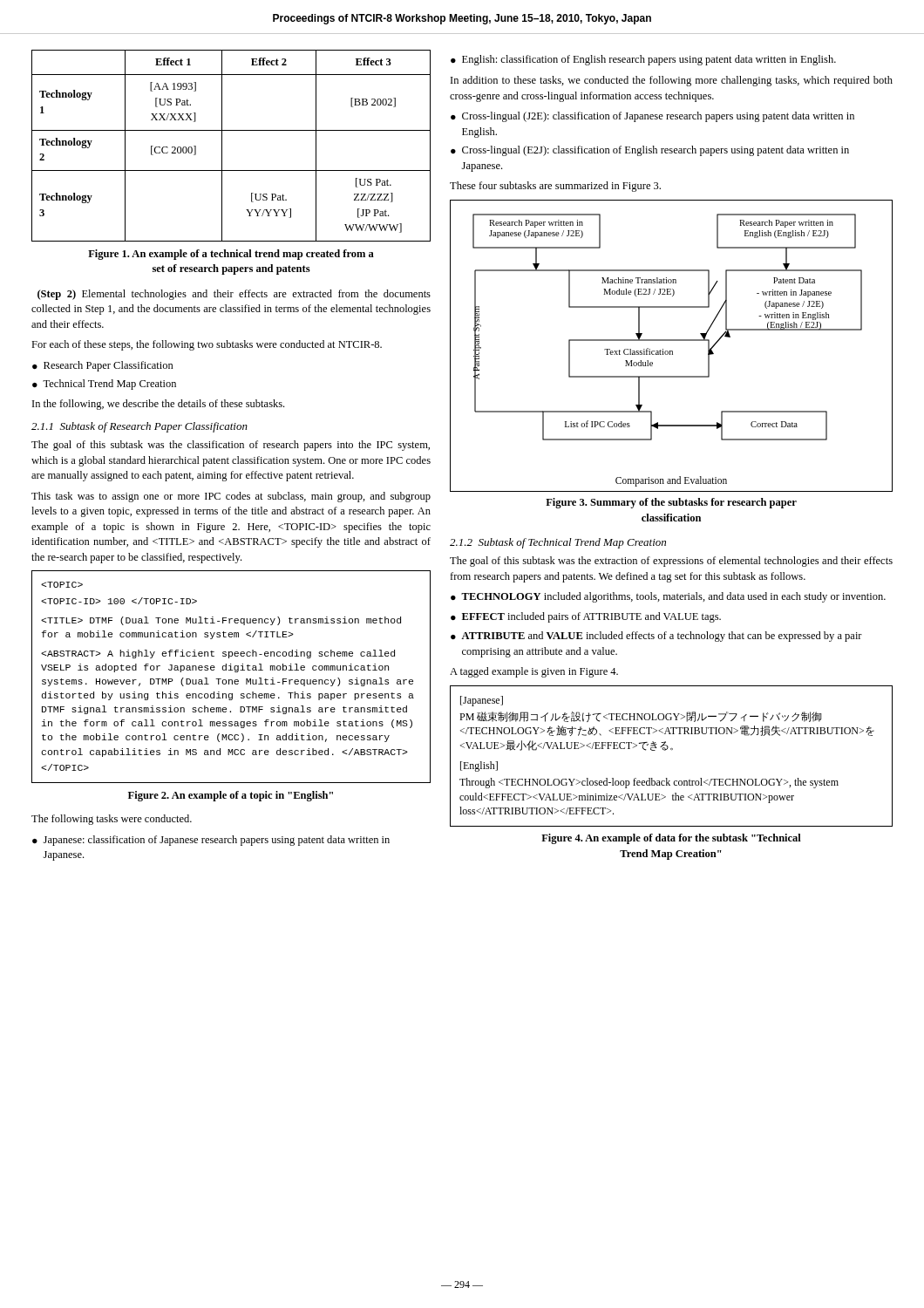924x1308 pixels.
Task: Where is the passage that starts "This task was to assign one or more"?
Action: pos(231,527)
